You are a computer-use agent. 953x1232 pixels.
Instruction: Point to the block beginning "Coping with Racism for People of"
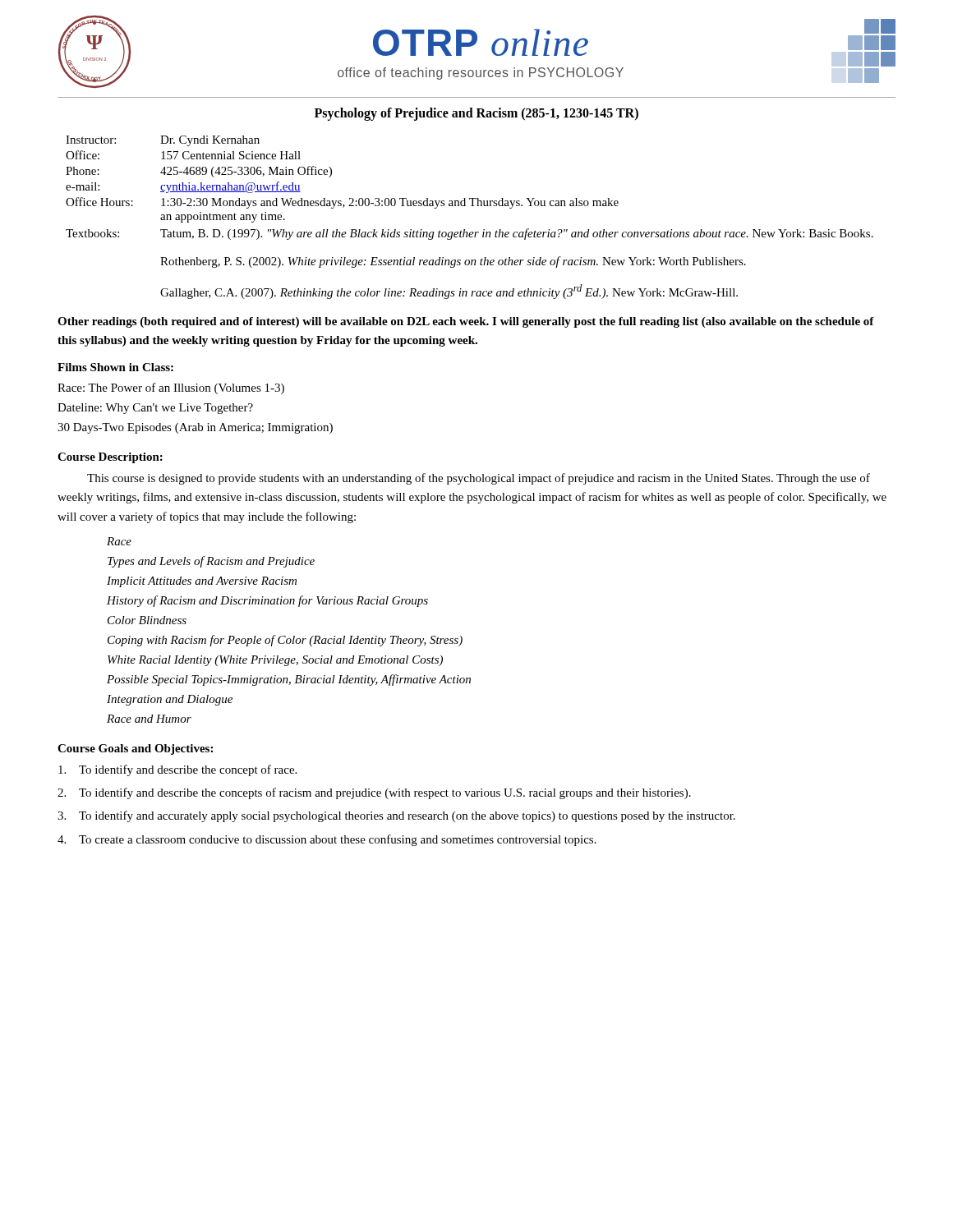(285, 640)
